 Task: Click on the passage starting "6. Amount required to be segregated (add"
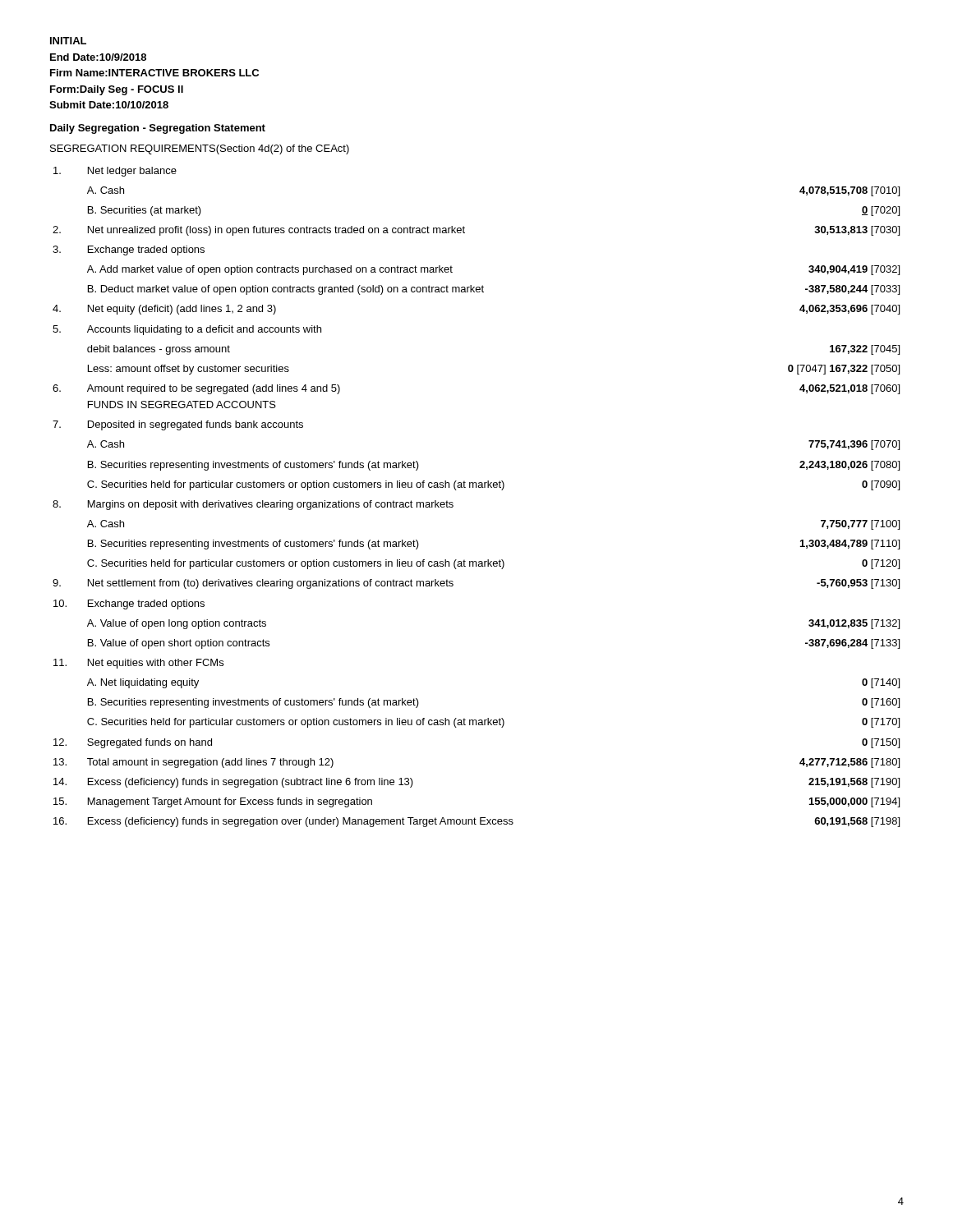pos(214,389)
